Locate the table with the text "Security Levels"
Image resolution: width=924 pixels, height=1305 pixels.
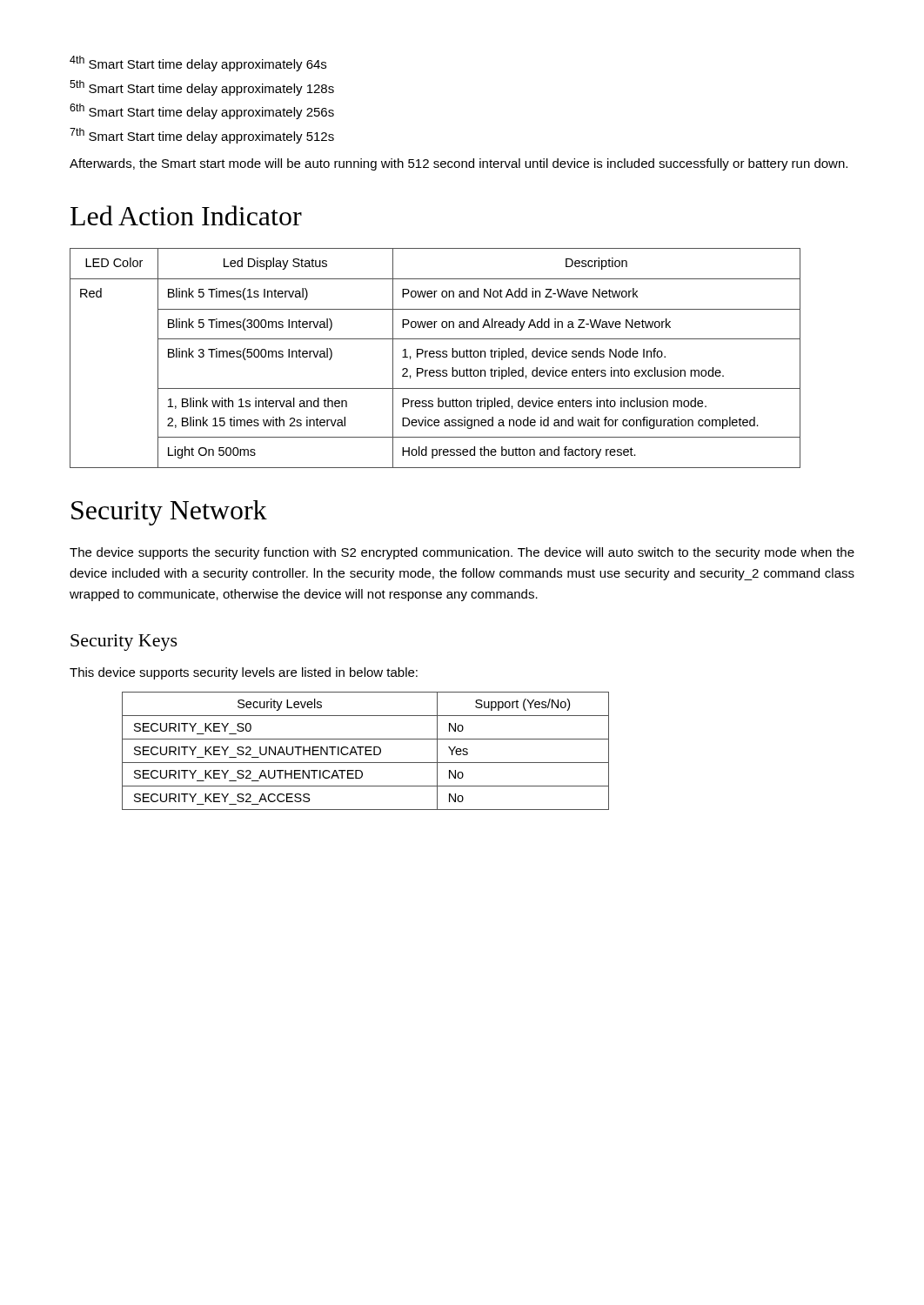[x=488, y=751]
